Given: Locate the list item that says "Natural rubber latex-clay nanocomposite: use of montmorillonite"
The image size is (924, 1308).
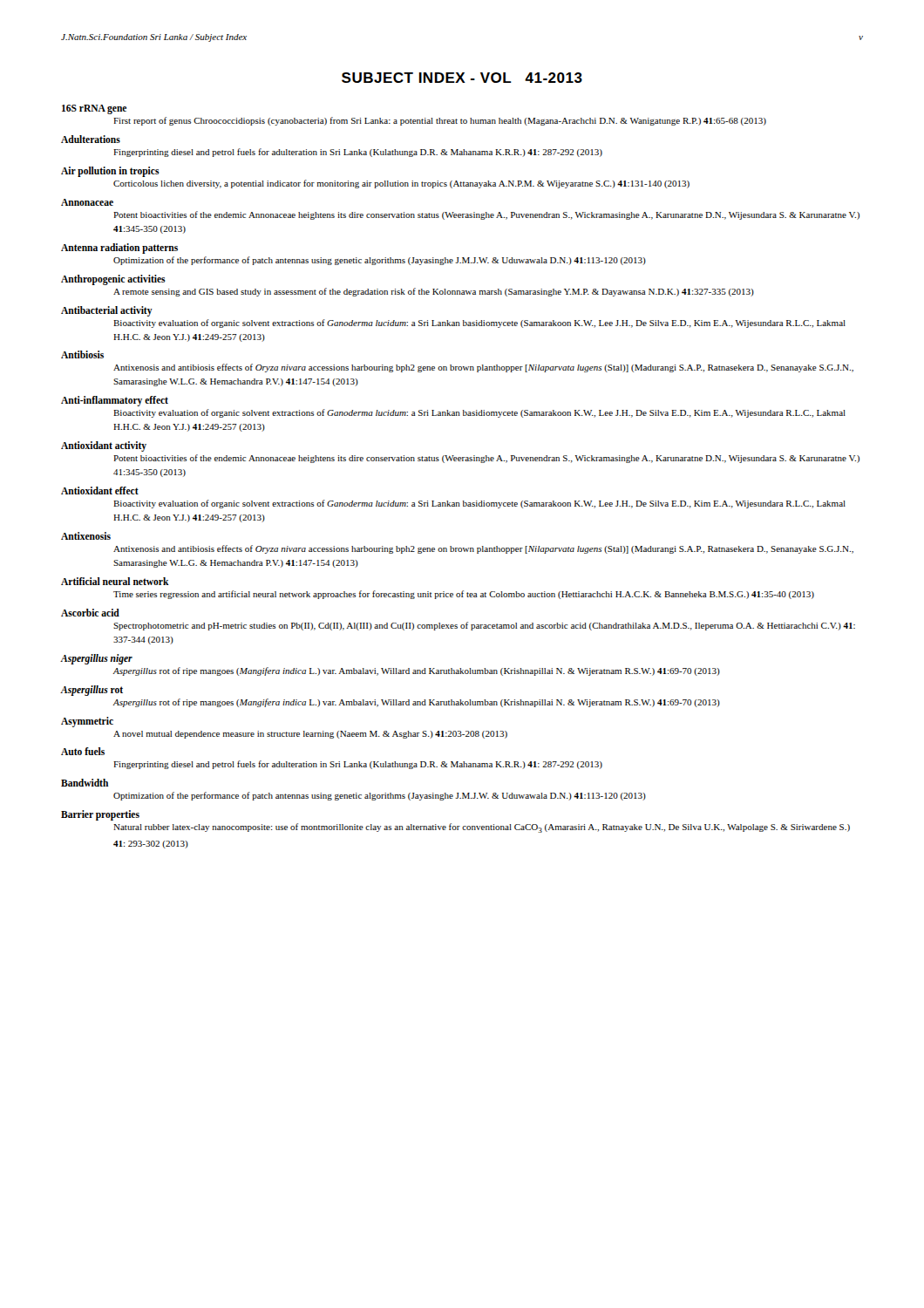Looking at the screenshot, I should [482, 835].
